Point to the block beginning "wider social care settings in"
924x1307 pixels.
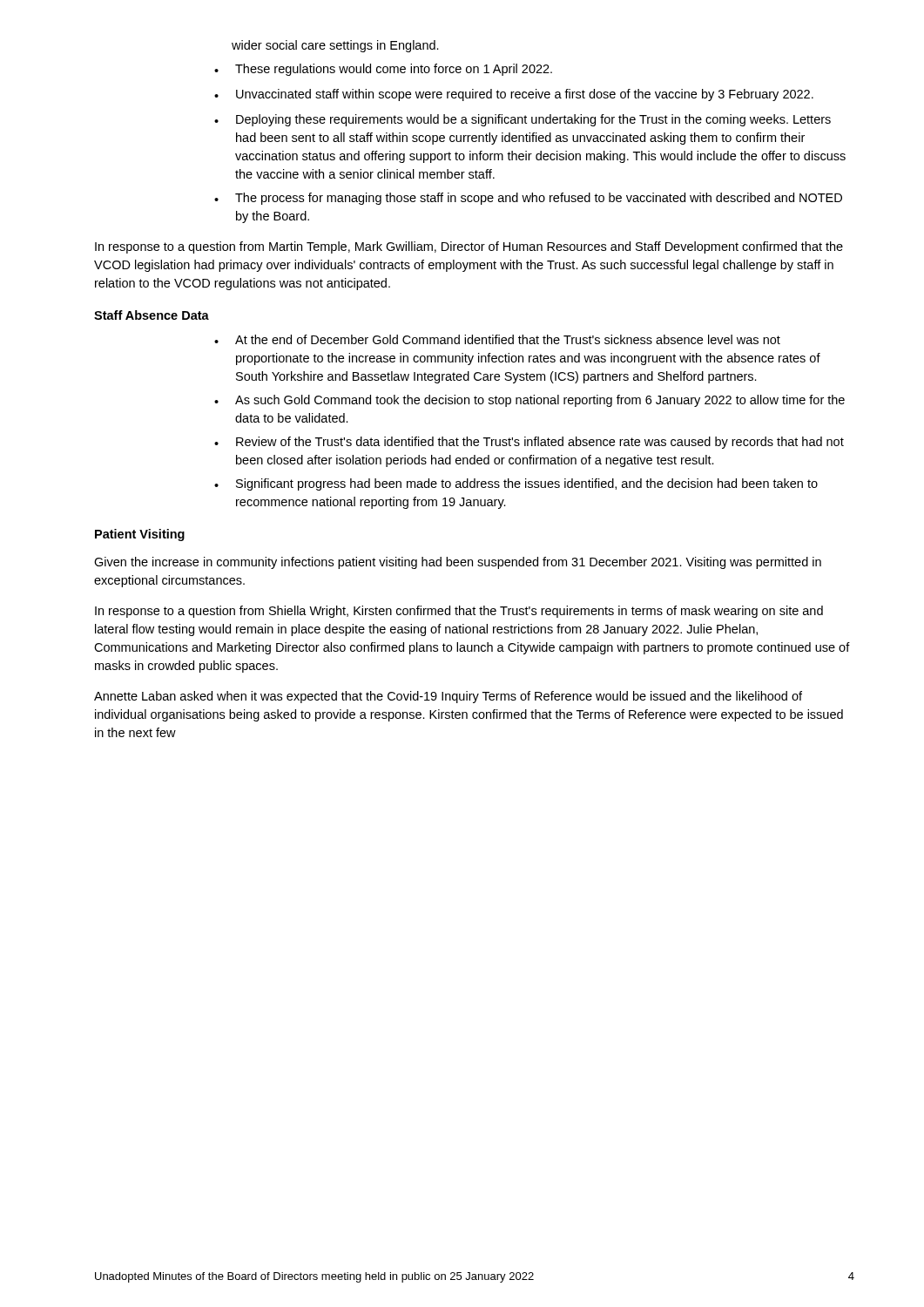(336, 45)
